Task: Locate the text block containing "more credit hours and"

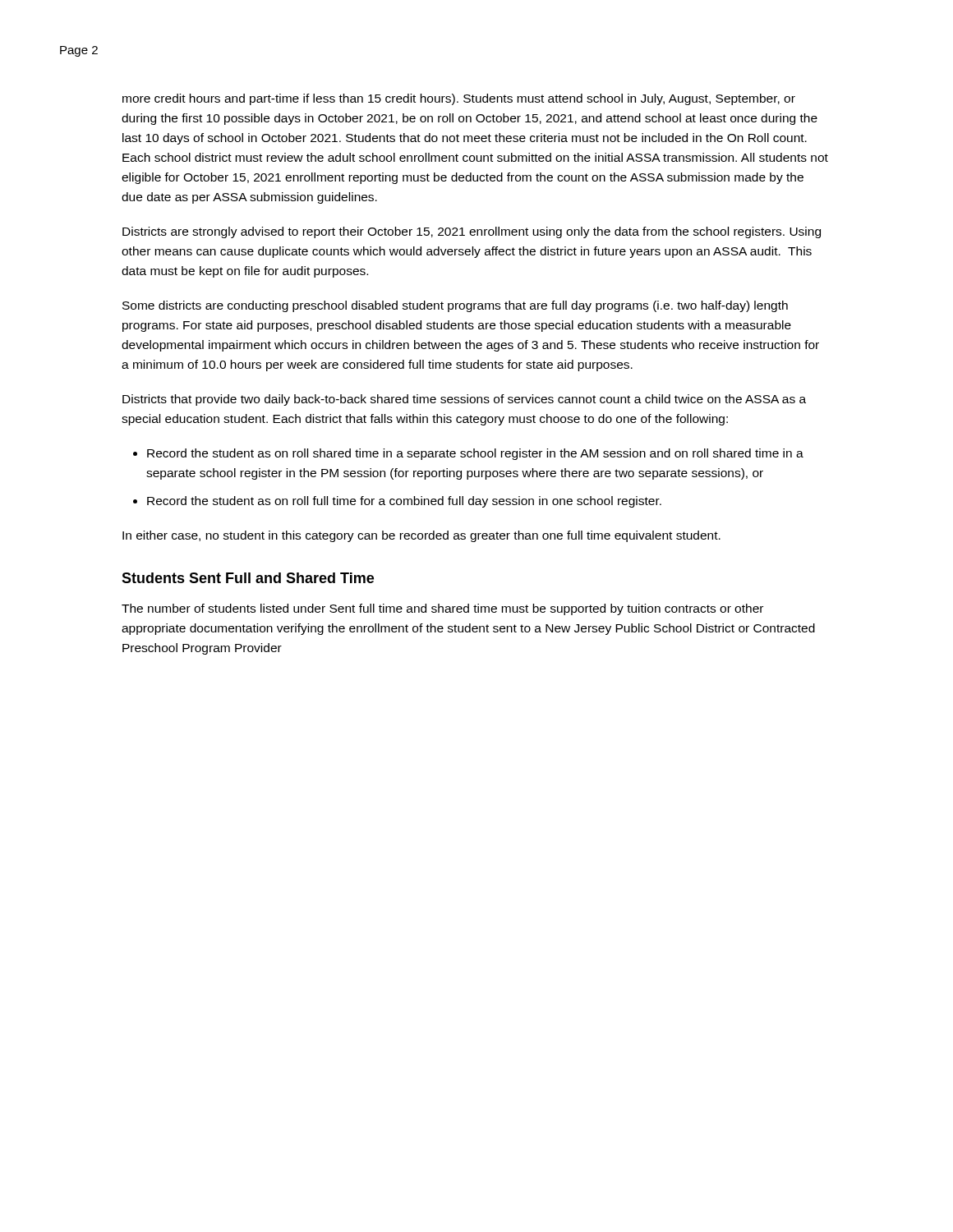Action: click(x=475, y=147)
